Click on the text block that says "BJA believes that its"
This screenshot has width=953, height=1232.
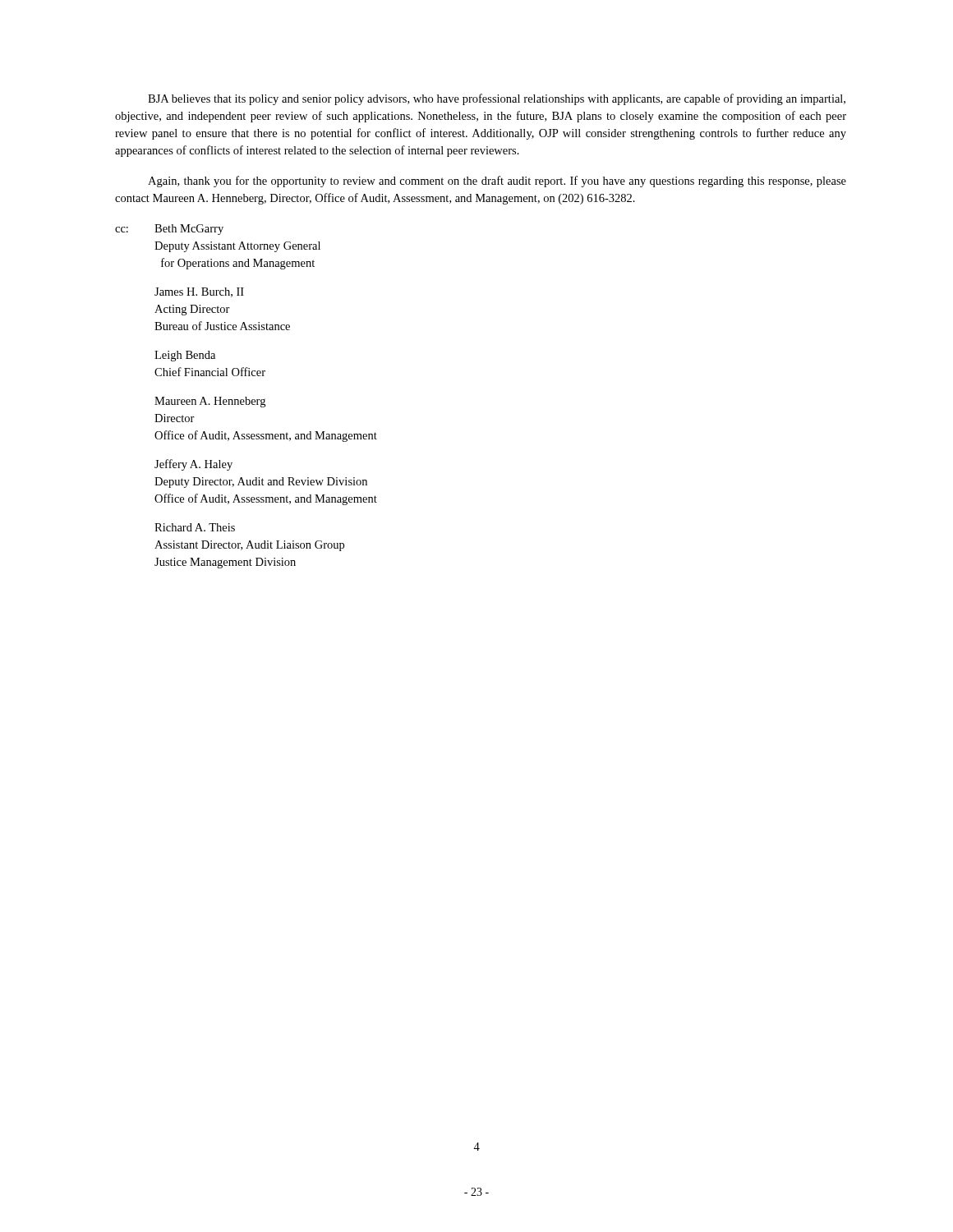[x=481, y=124]
